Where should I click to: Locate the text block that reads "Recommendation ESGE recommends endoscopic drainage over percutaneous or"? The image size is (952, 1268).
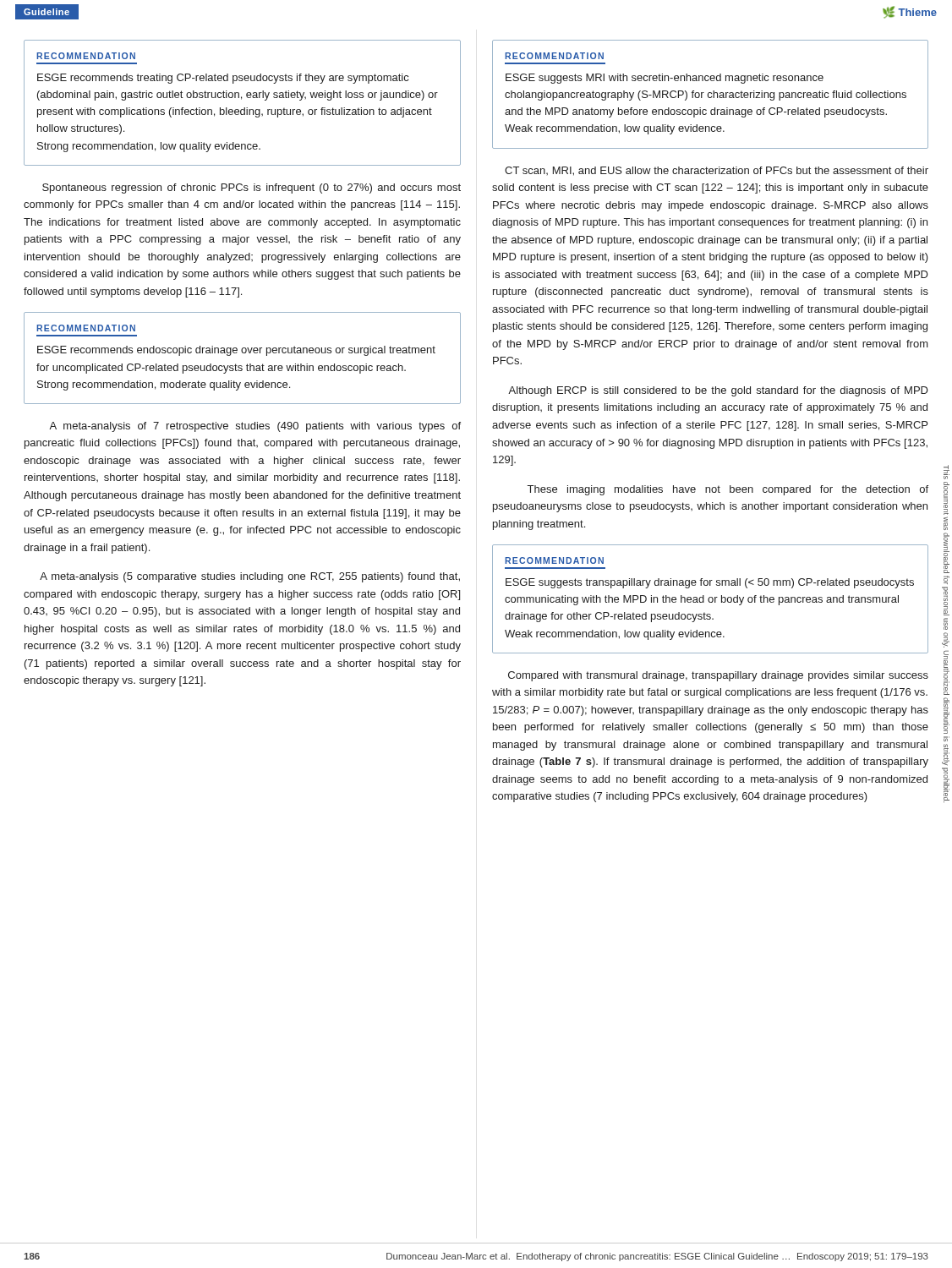tap(242, 358)
